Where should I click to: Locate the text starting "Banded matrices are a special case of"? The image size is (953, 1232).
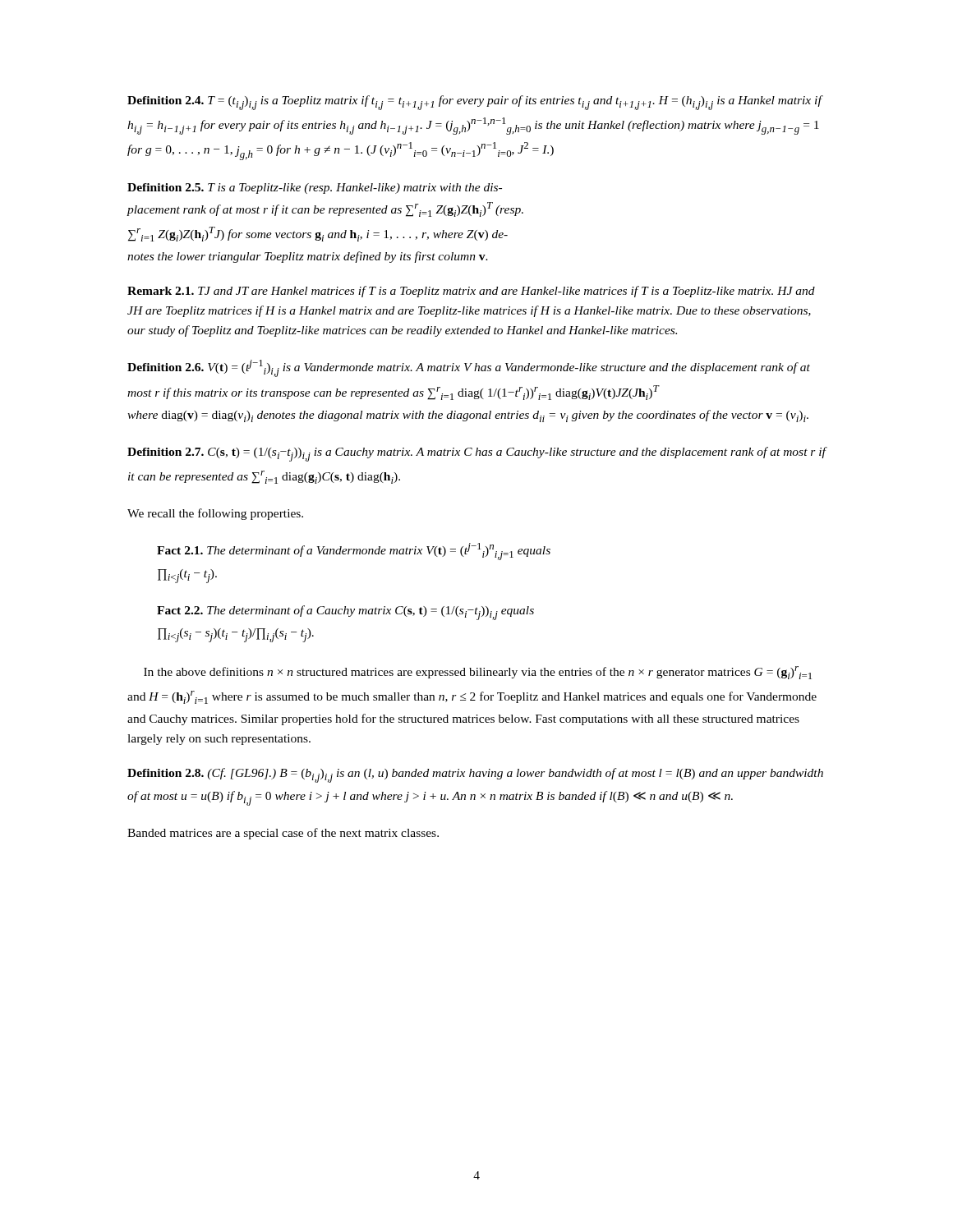coord(283,834)
